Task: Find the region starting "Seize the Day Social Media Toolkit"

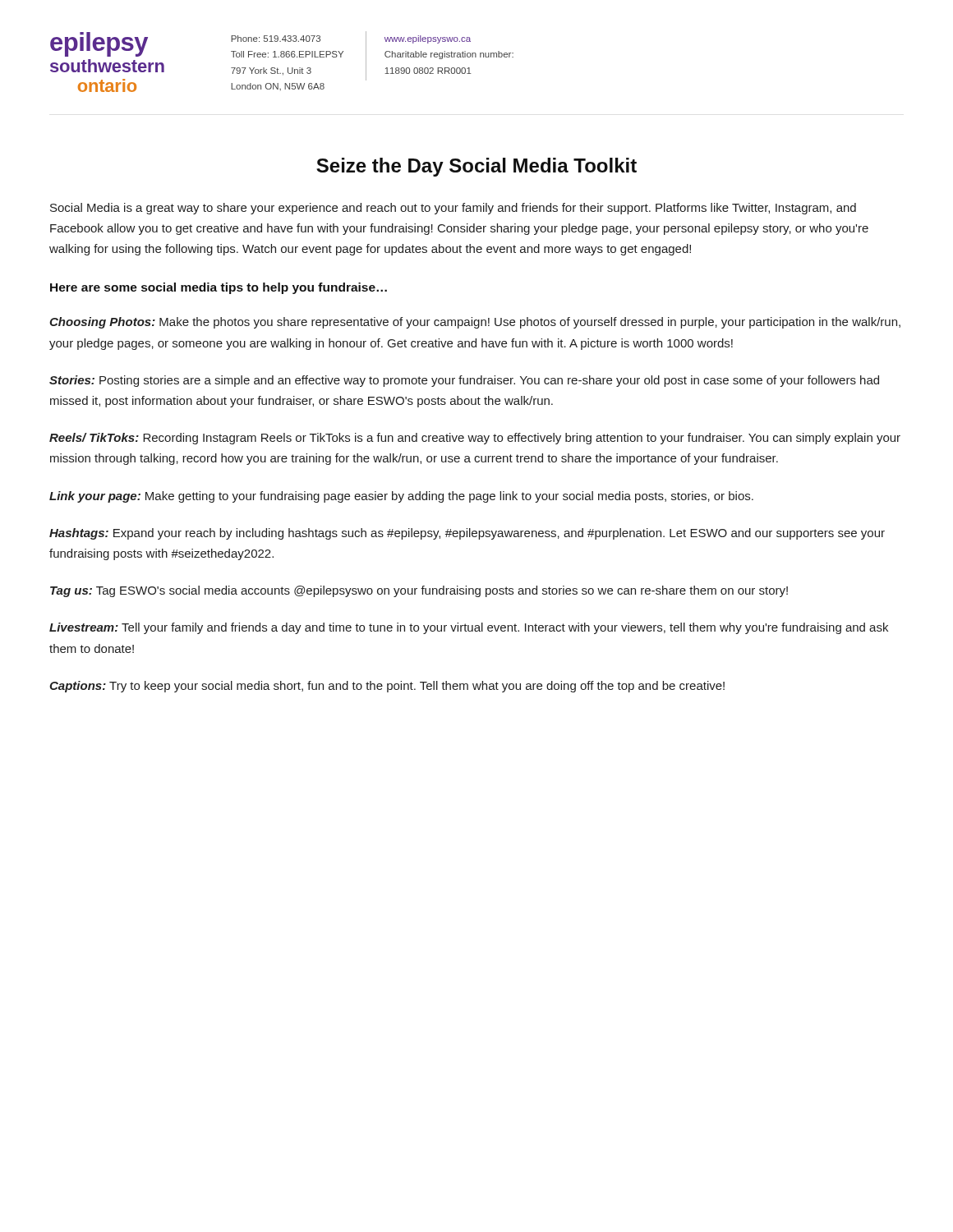Action: tap(476, 165)
